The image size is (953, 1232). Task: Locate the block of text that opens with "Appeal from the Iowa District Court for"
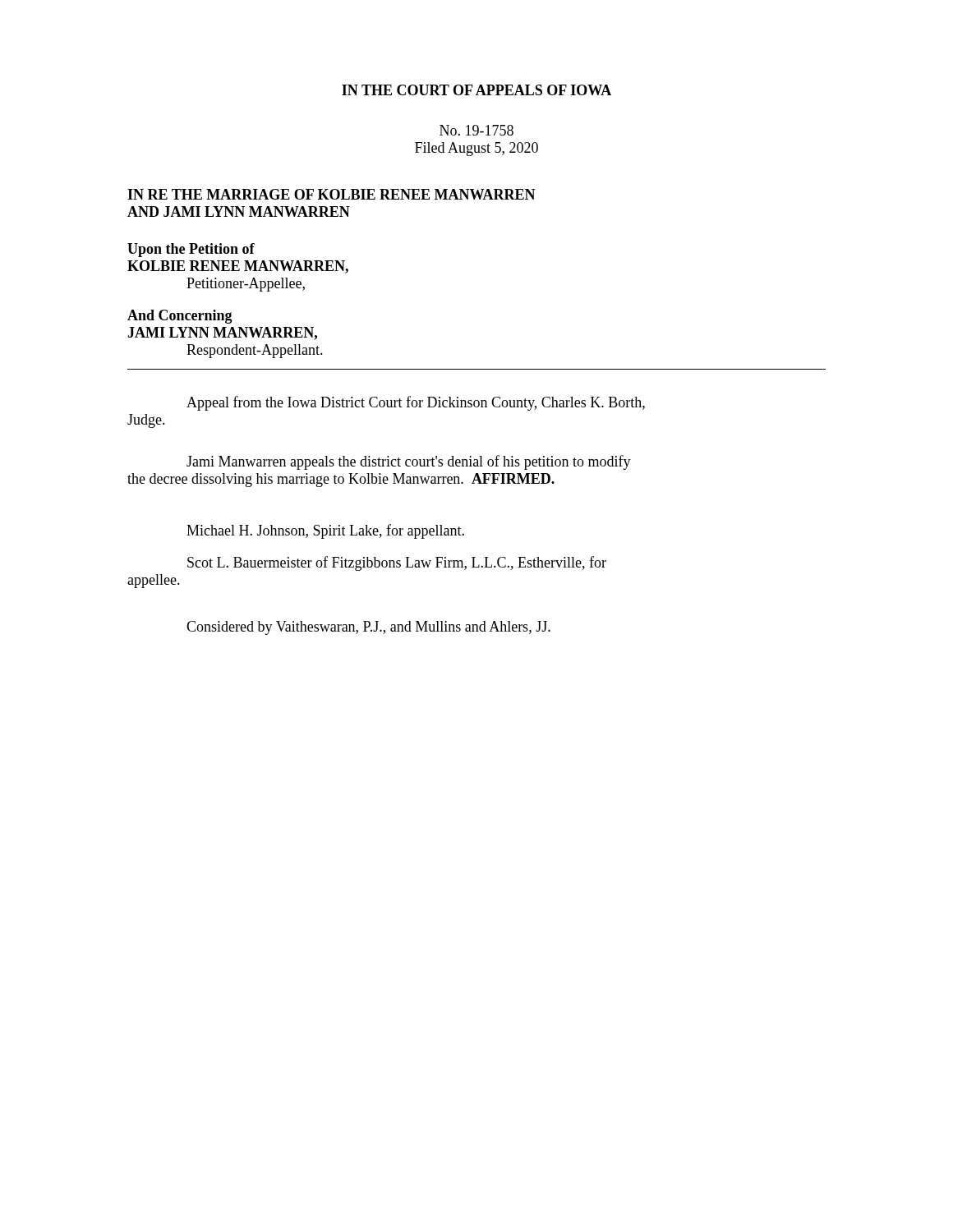[x=386, y=411]
